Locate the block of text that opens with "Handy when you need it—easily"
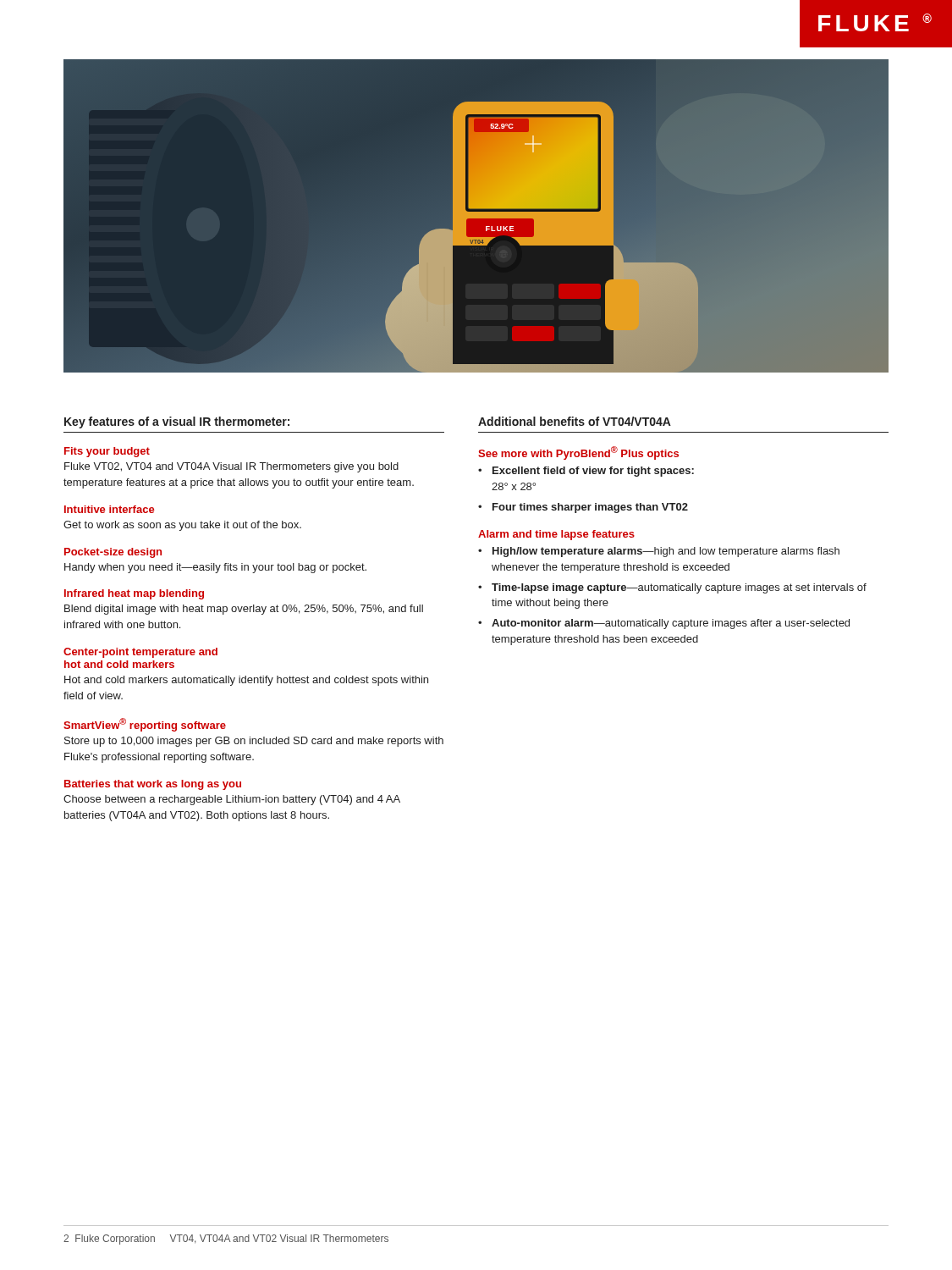Screen dimensions: 1270x952 pyautogui.click(x=215, y=566)
